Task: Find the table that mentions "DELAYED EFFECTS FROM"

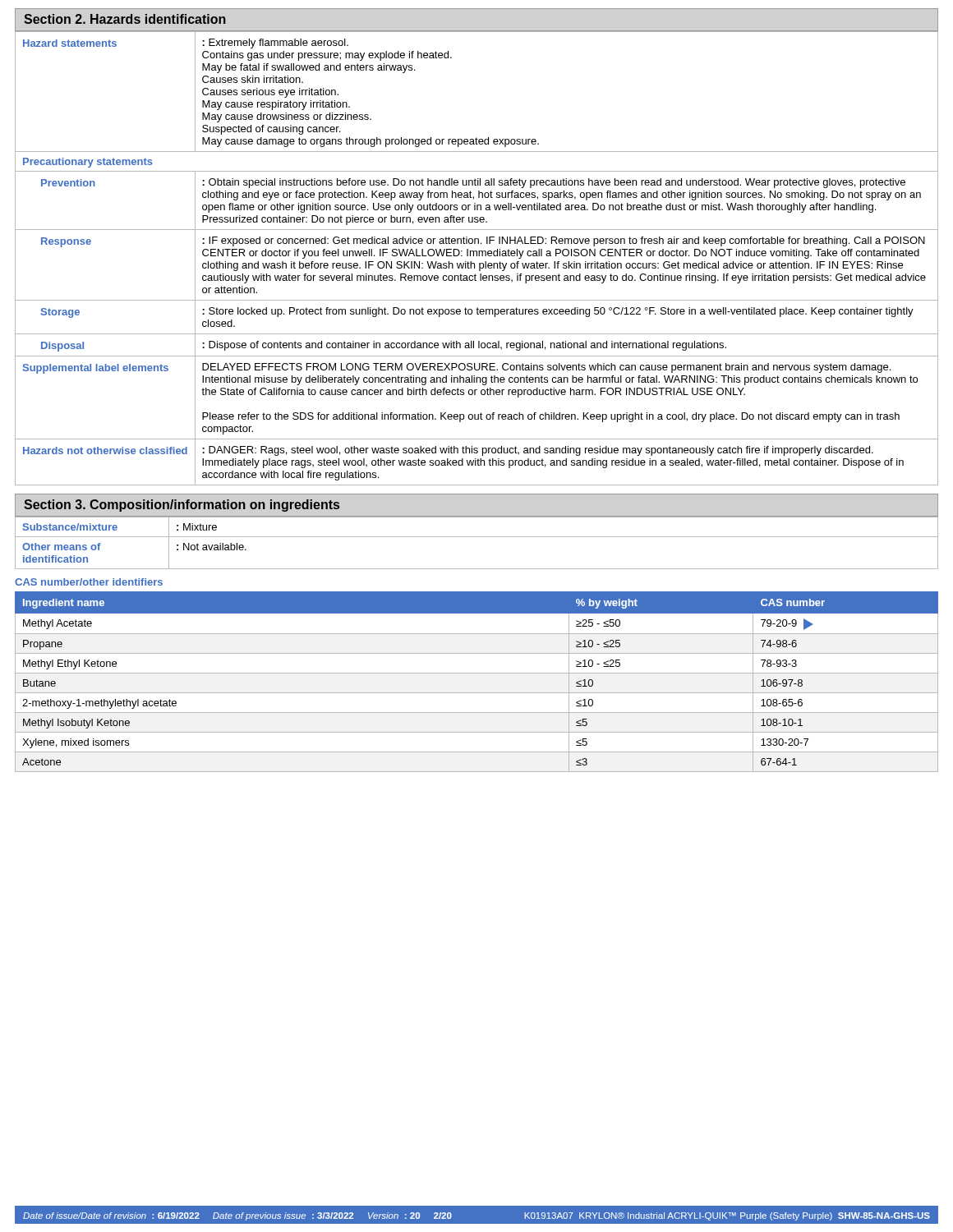Action: [x=476, y=258]
